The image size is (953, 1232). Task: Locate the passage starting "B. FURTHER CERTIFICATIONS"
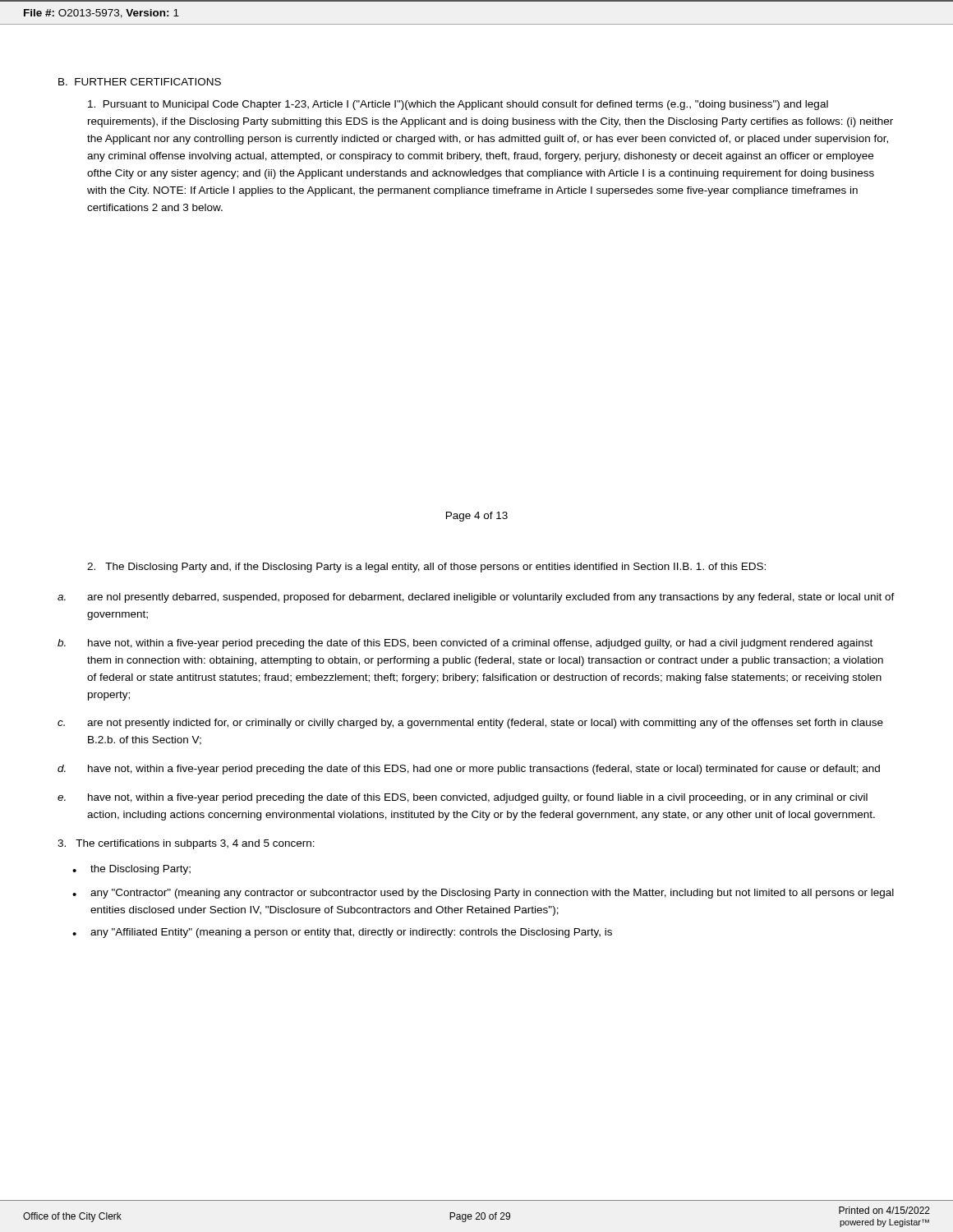[139, 82]
